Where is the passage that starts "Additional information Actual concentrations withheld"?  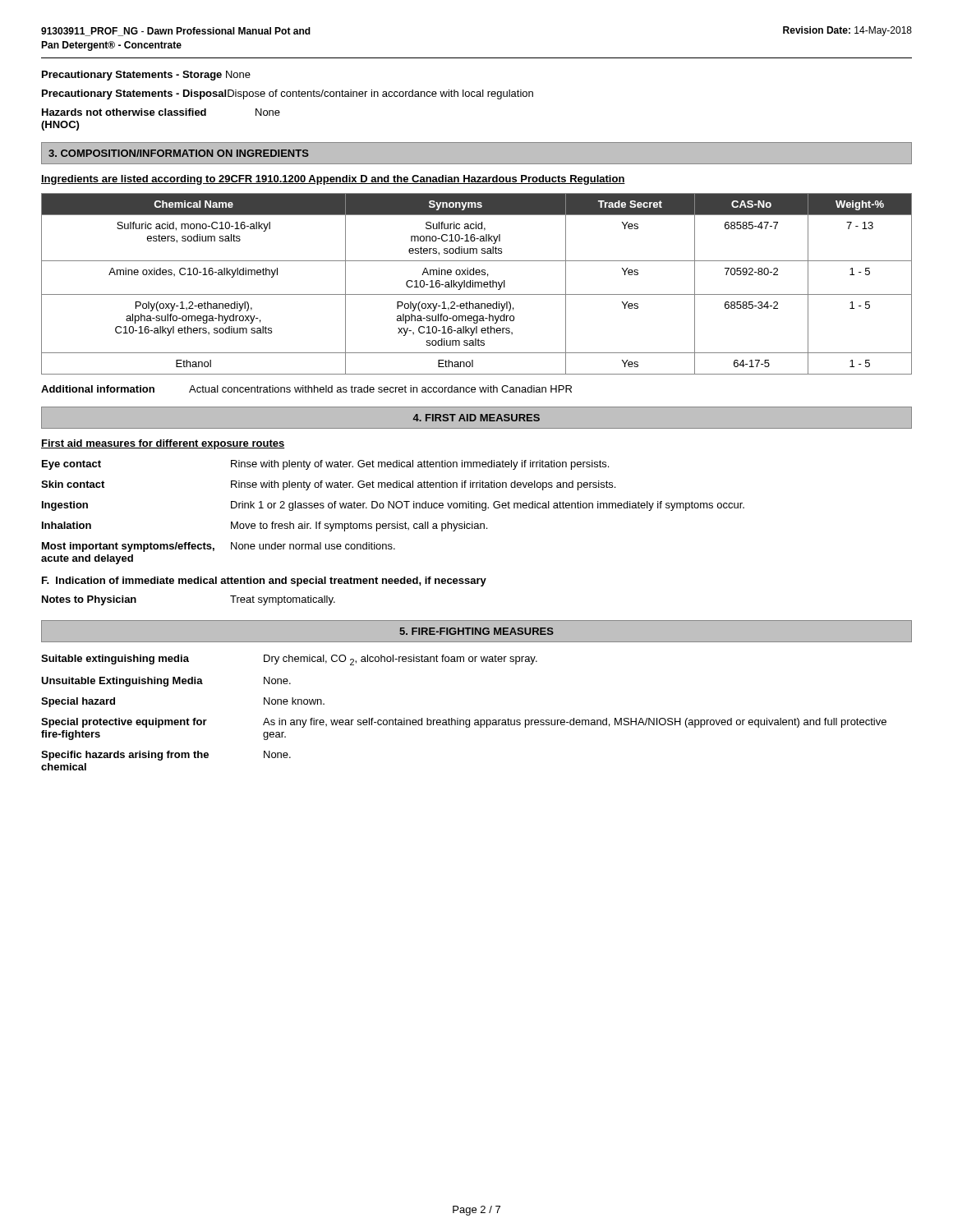click(307, 389)
